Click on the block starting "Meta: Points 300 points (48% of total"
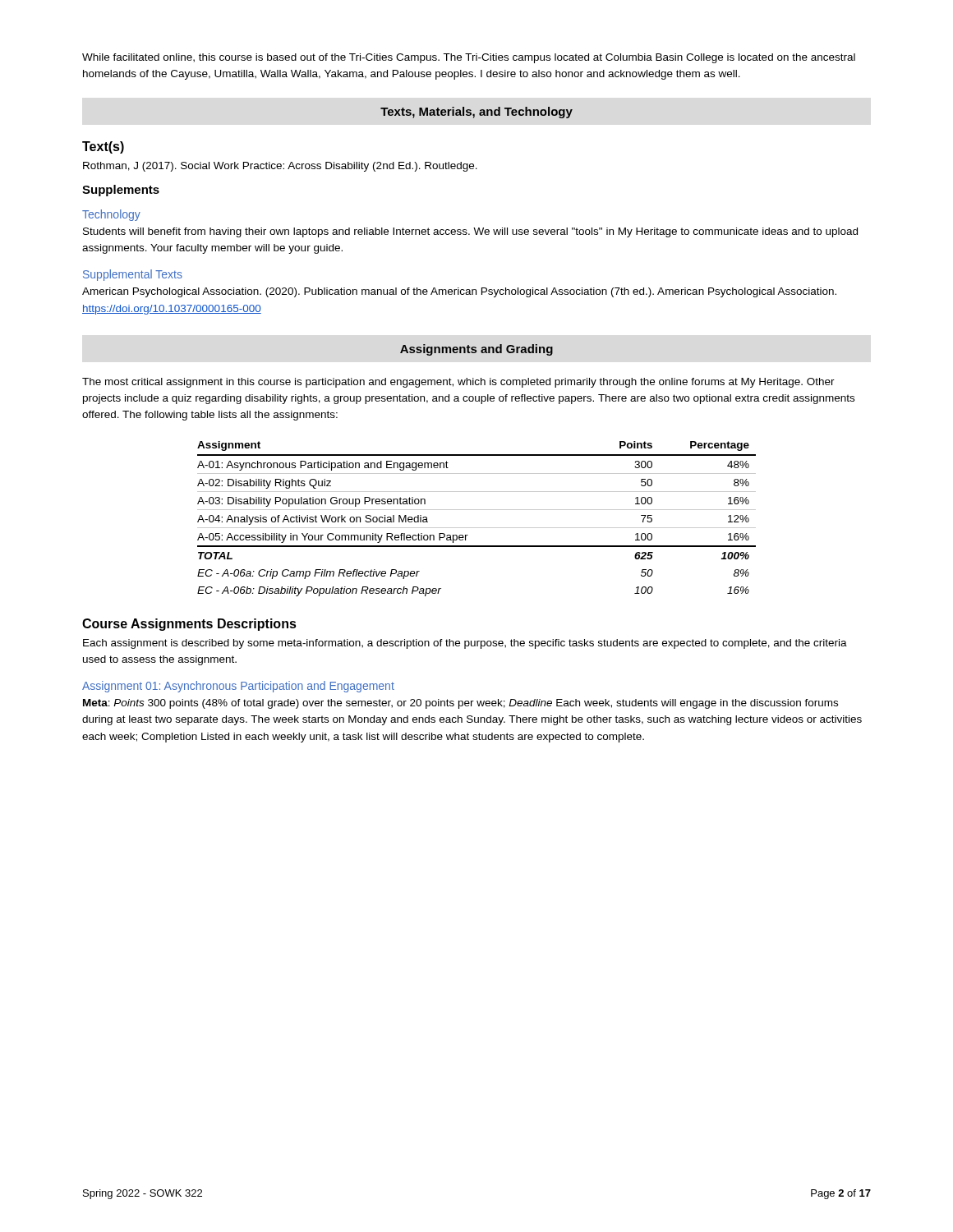This screenshot has width=953, height=1232. [476, 720]
